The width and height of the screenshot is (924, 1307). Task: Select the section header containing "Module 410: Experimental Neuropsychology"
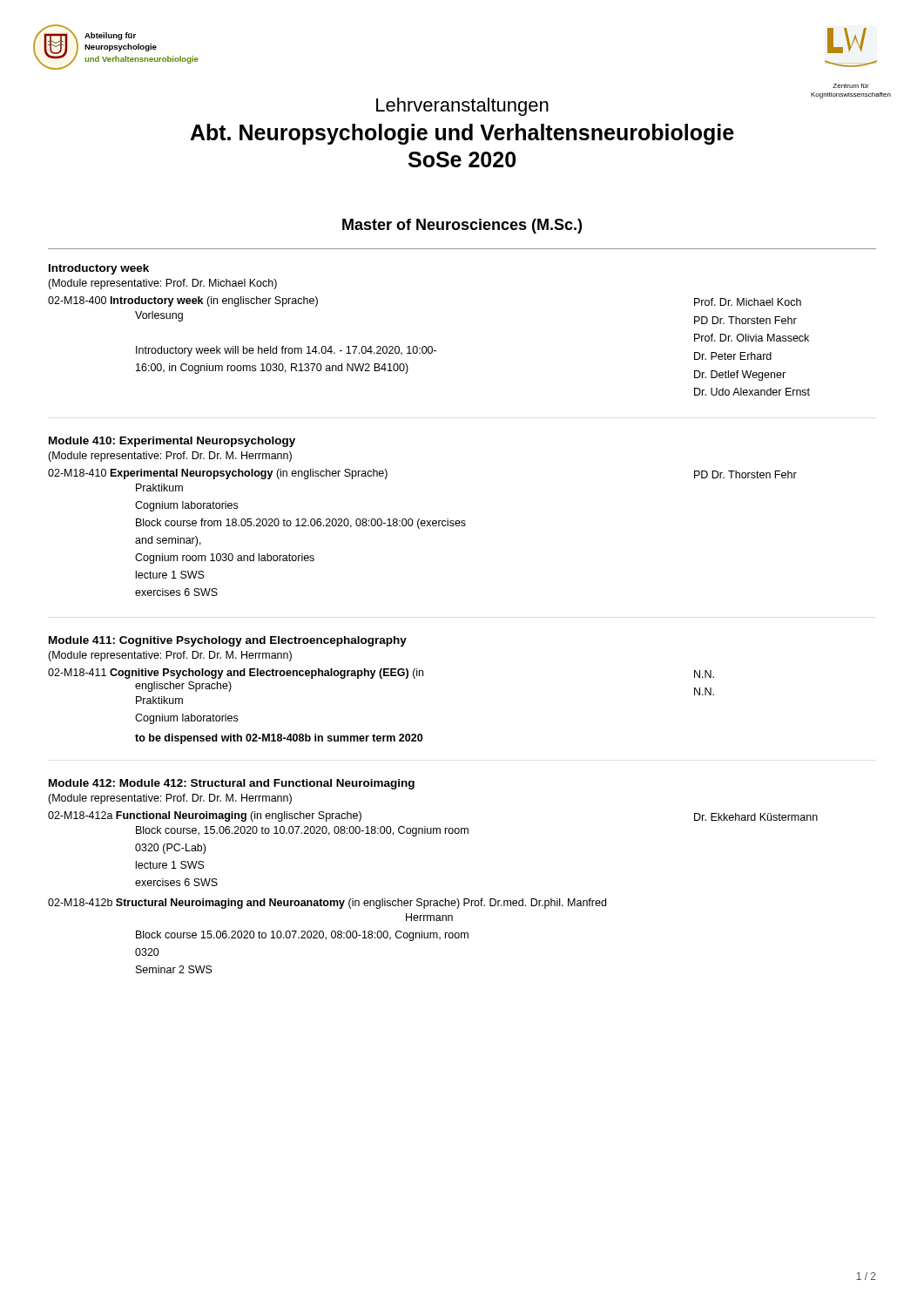(172, 440)
